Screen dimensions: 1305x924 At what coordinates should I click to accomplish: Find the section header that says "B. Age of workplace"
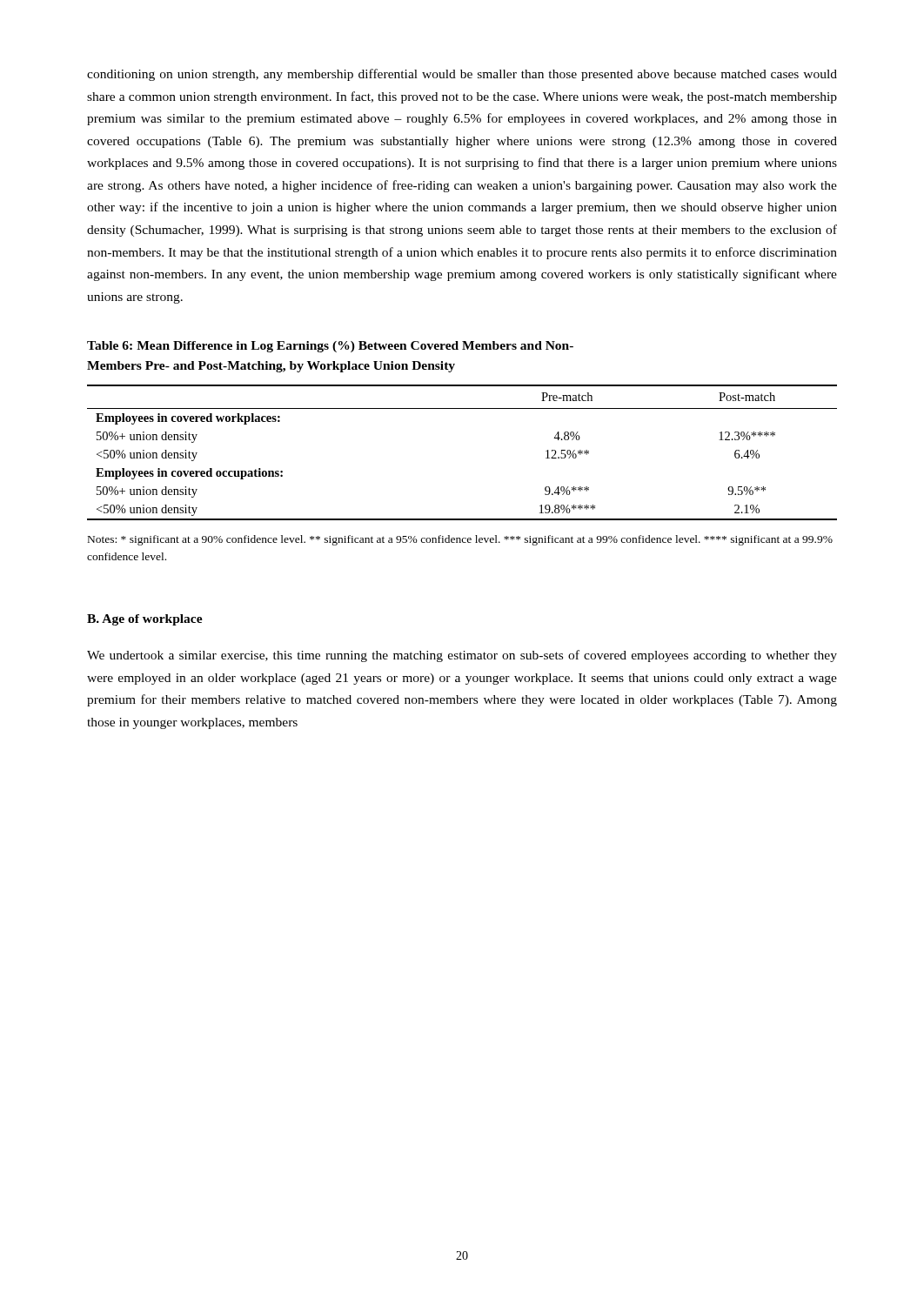(145, 618)
